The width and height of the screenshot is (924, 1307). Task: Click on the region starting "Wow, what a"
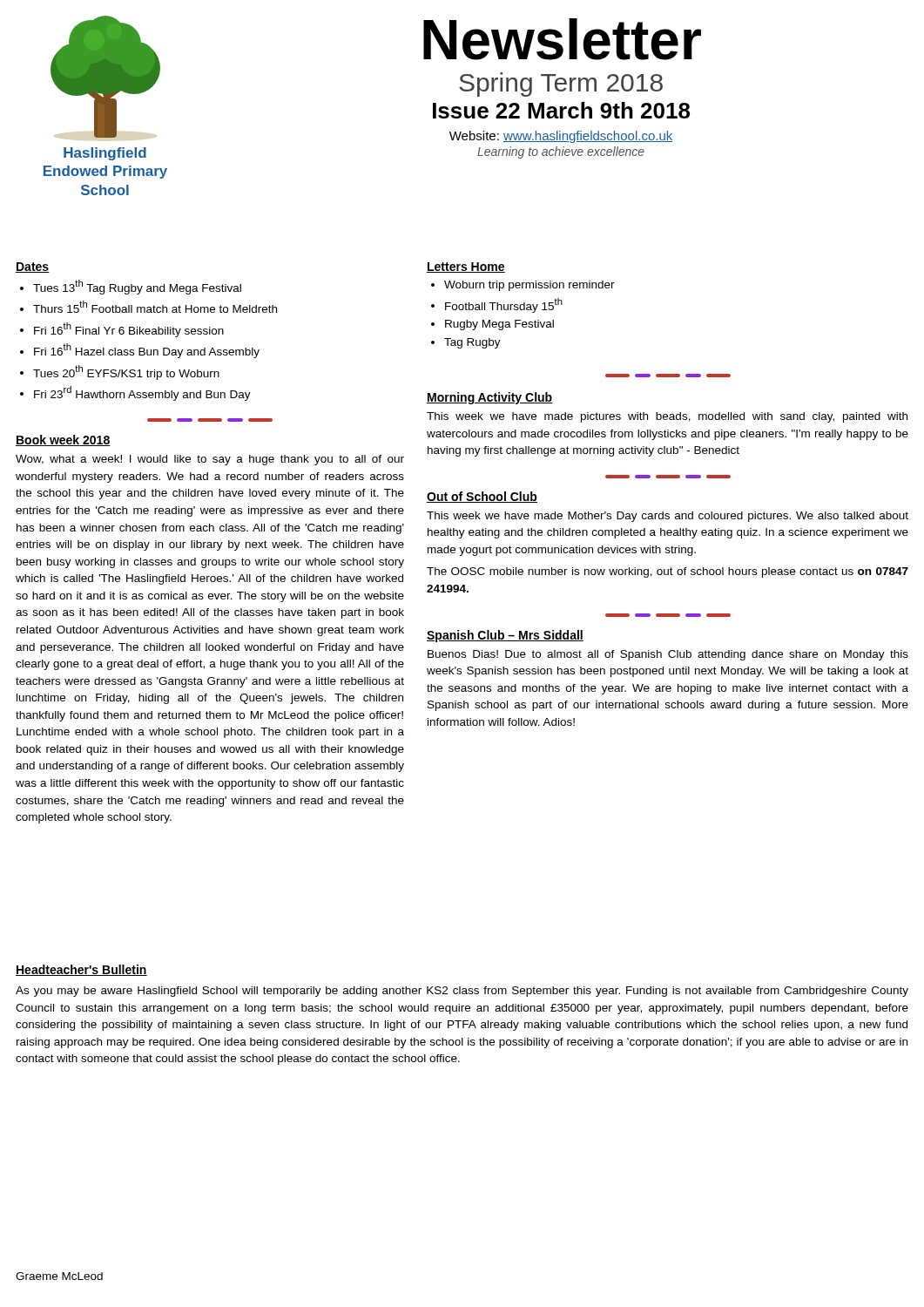(x=210, y=638)
